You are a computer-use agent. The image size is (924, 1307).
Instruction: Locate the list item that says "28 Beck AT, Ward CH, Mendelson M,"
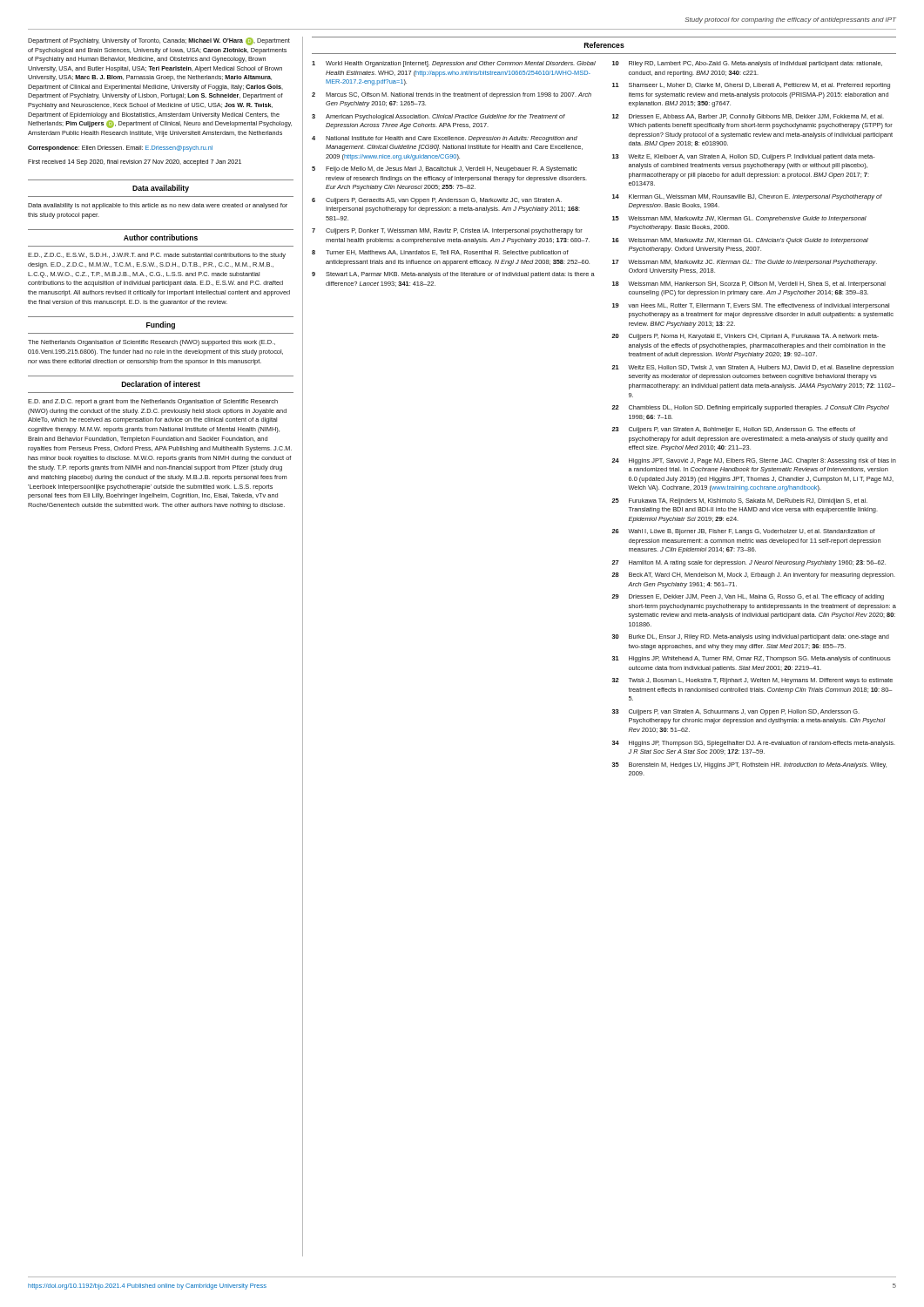[754, 580]
